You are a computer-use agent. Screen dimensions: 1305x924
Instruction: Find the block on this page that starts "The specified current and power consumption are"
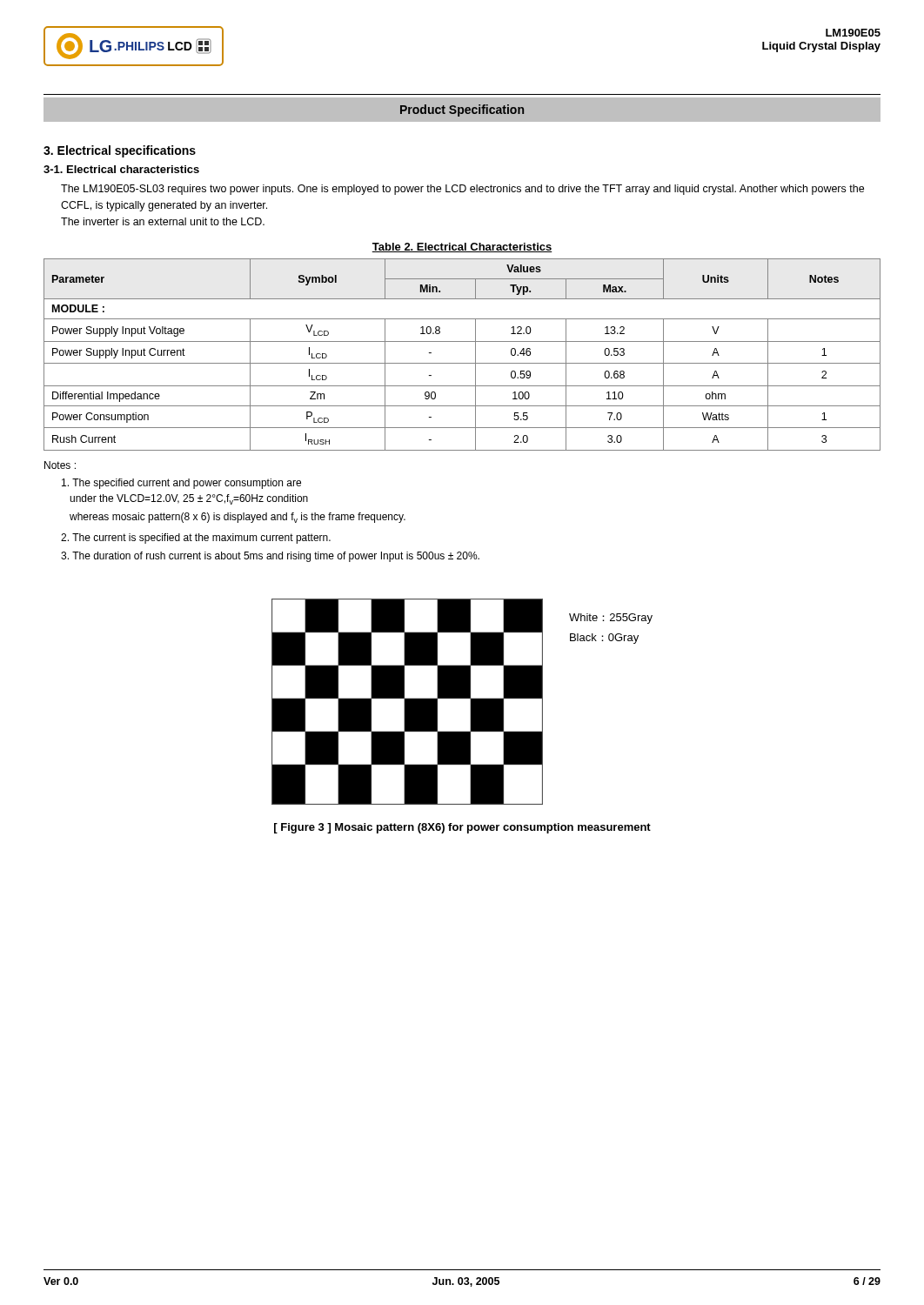tap(233, 501)
